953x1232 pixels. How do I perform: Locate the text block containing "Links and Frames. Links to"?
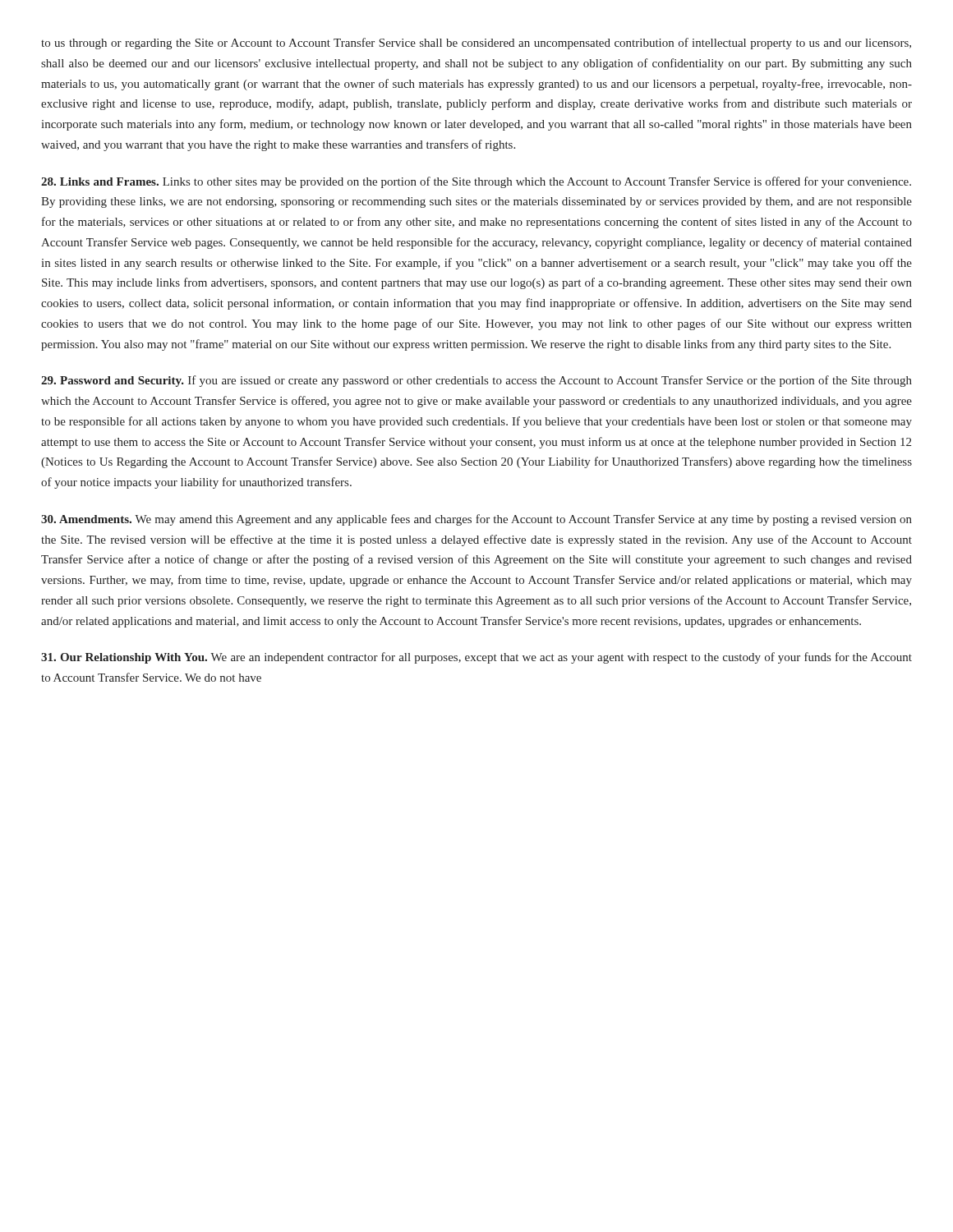476,262
